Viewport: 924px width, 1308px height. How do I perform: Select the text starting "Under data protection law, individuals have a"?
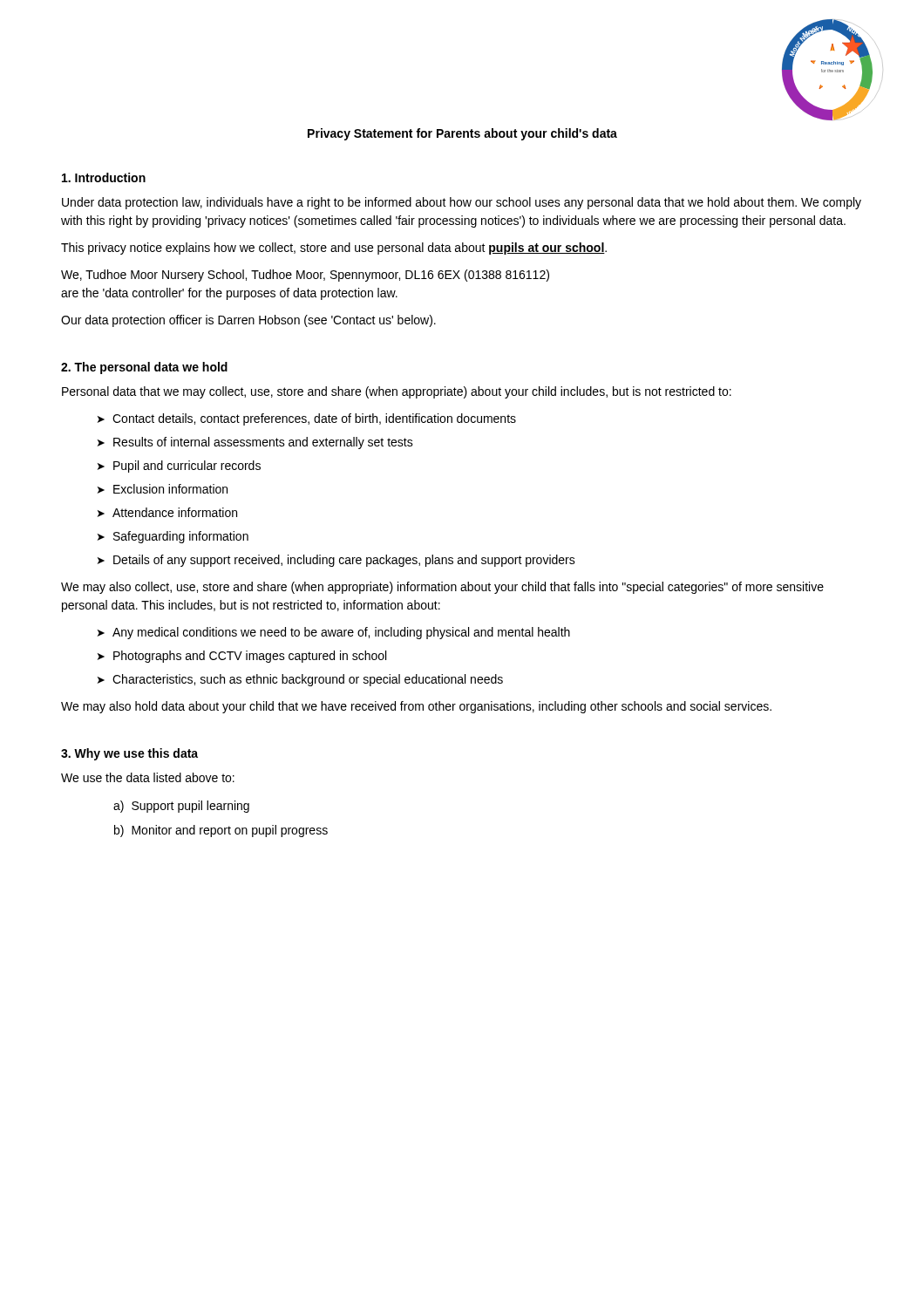[x=461, y=211]
